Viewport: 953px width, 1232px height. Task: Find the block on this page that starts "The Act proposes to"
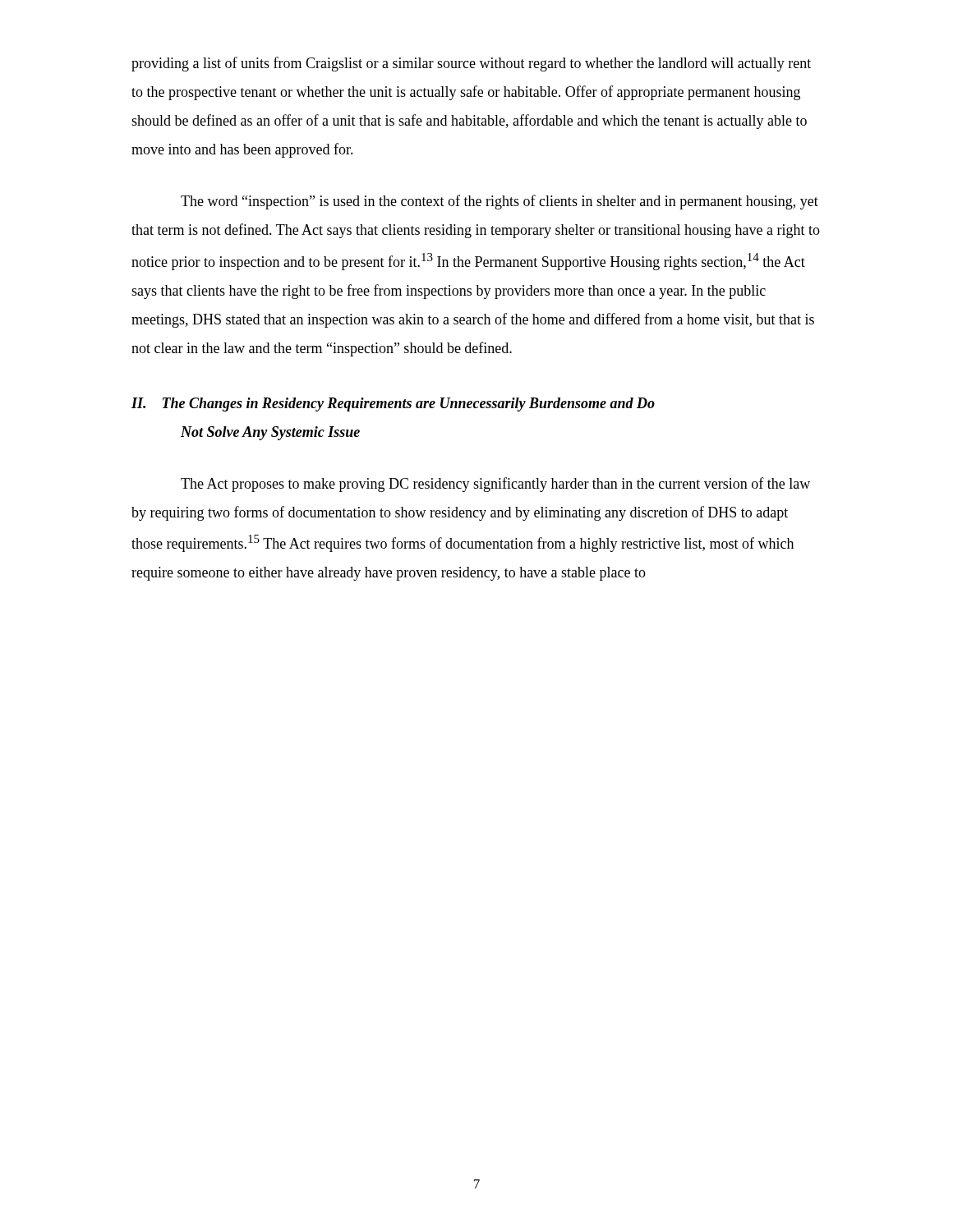476,529
